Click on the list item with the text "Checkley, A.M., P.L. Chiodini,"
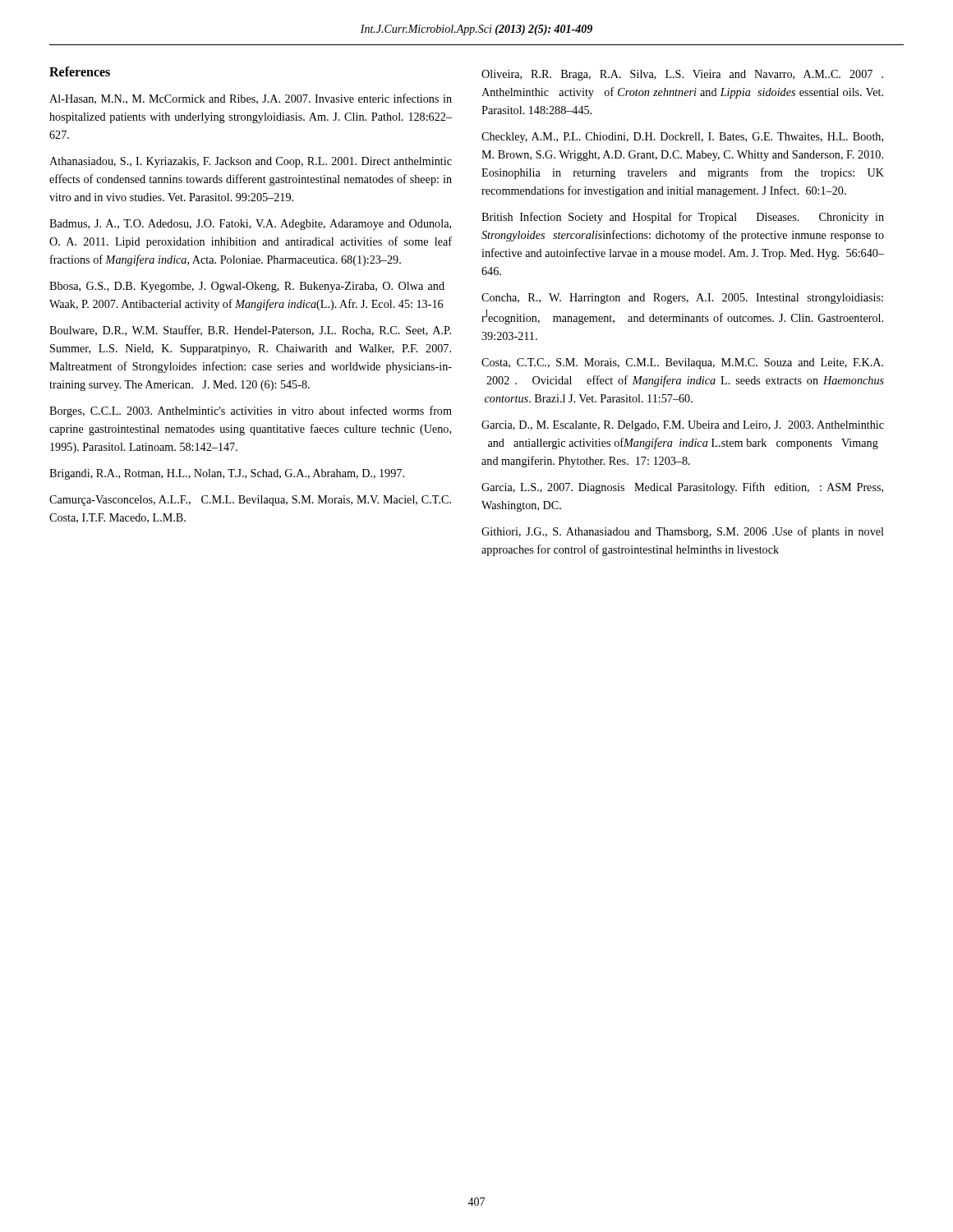Screen dimensions: 1232x953 [683, 163]
